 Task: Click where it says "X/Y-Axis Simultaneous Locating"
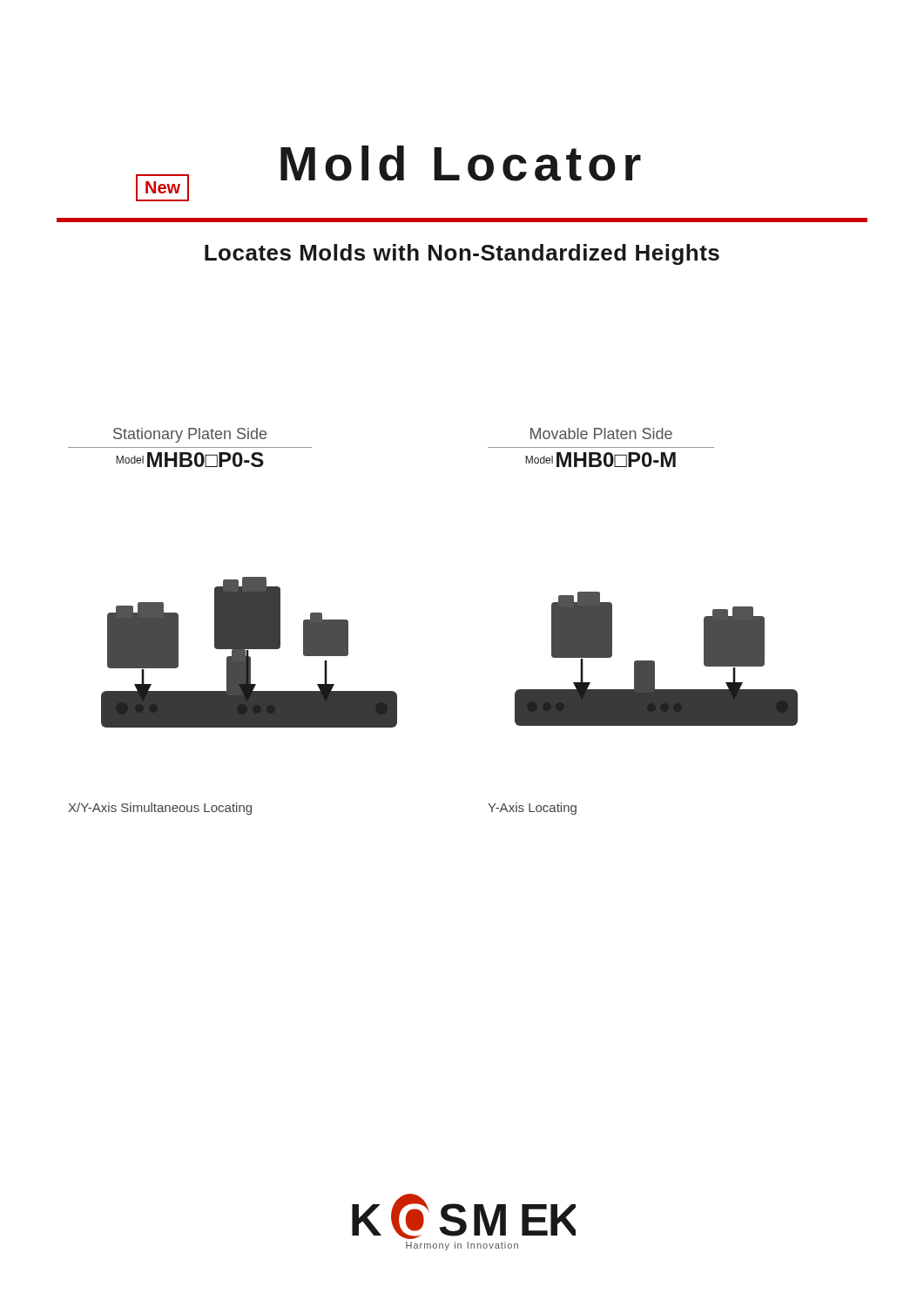tap(160, 807)
